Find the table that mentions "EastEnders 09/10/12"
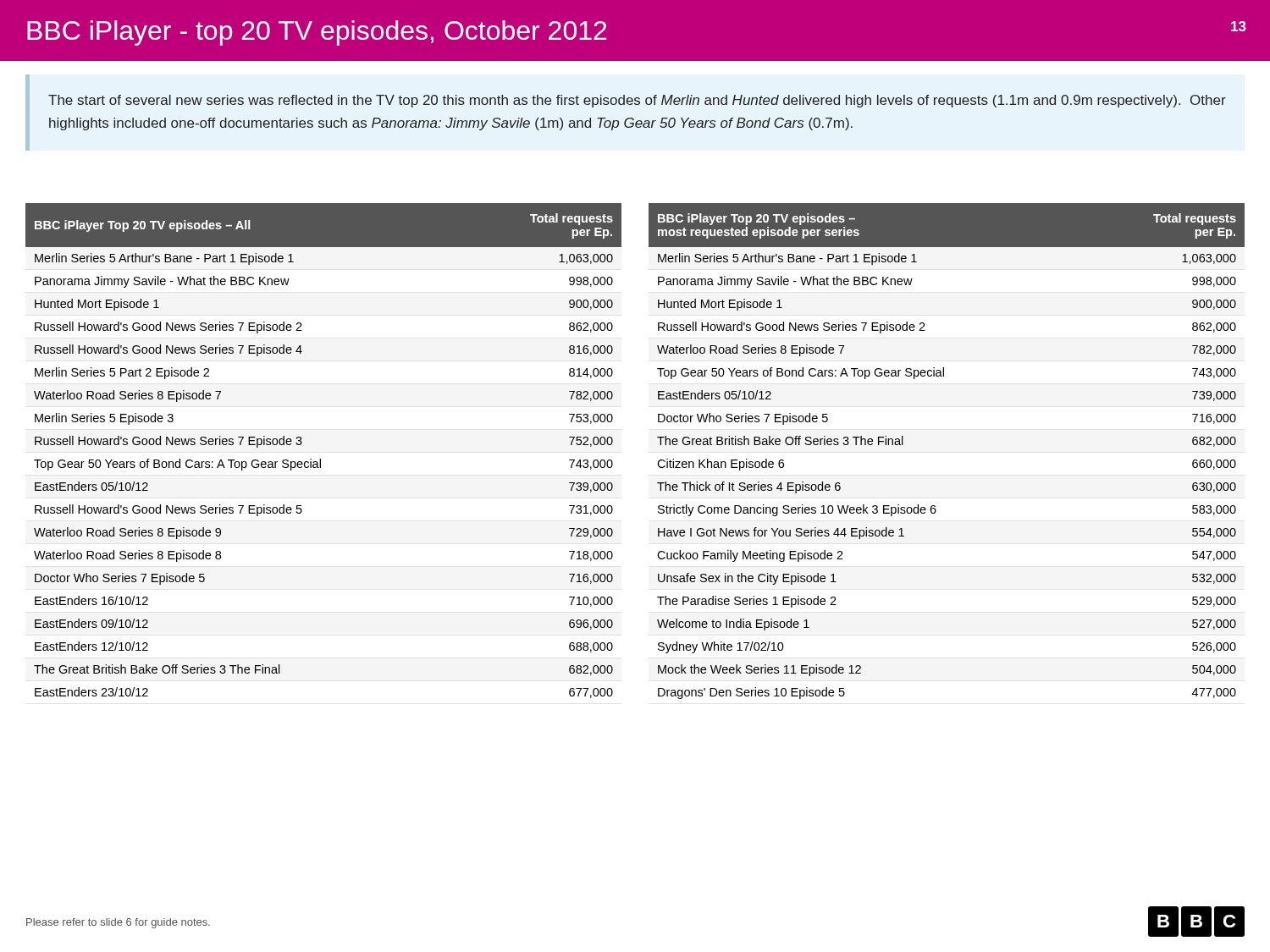The height and width of the screenshot is (952, 1270). click(x=323, y=454)
